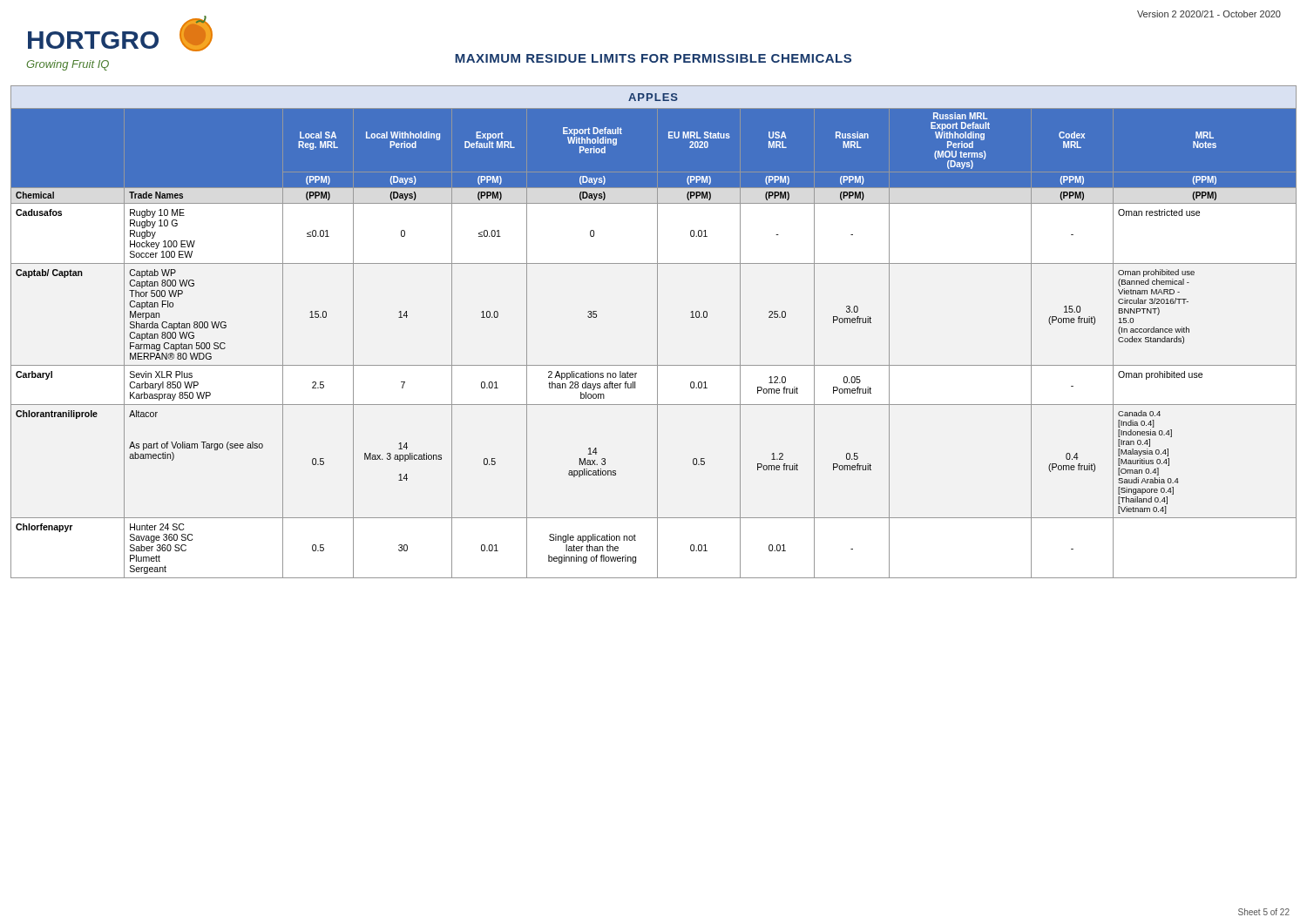Screen dimensions: 924x1307
Task: Find the title that says "MAXIMUM RESIDUE LIMITS"
Action: (654, 58)
